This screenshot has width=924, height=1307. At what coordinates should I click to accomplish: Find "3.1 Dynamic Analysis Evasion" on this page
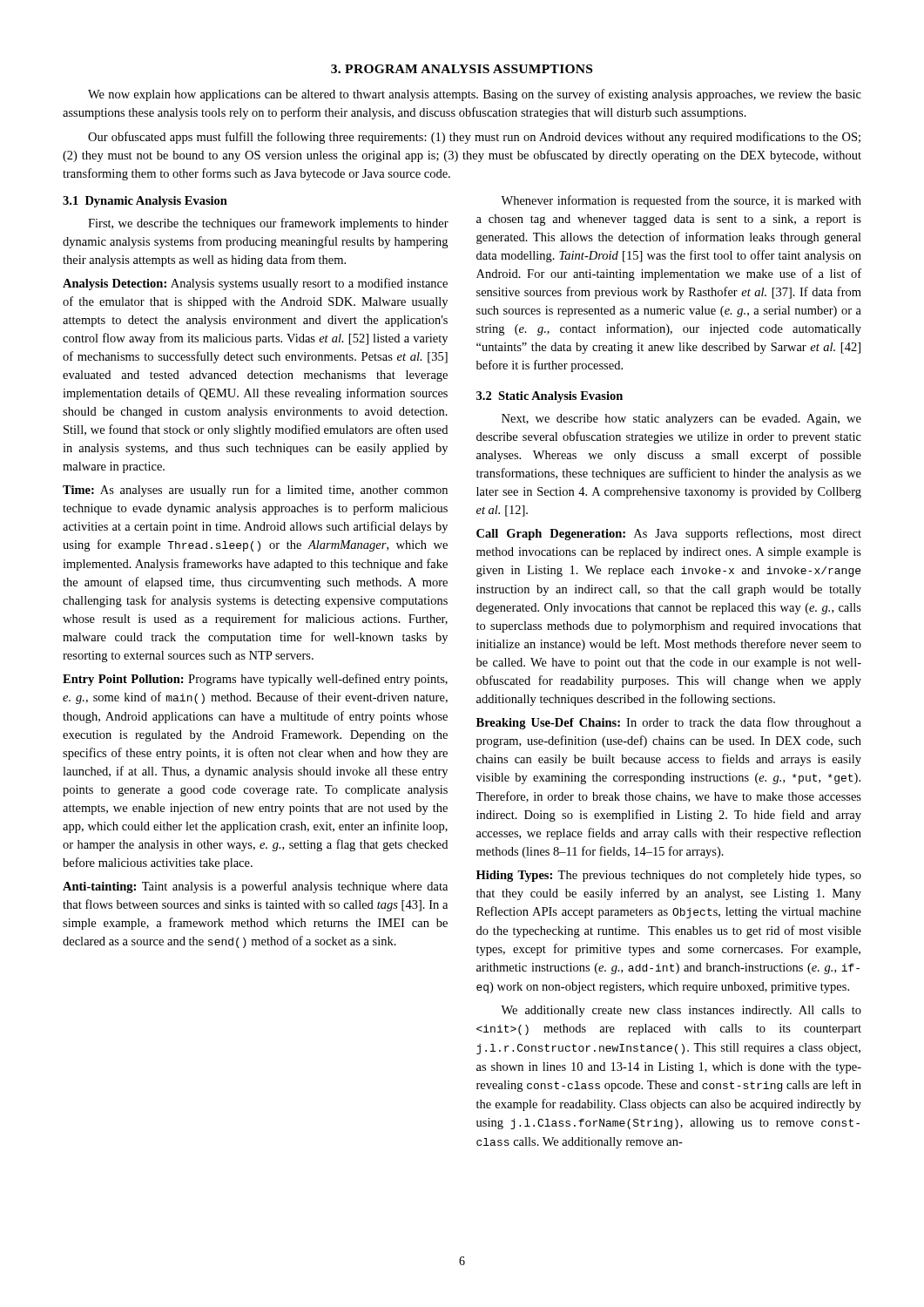(145, 200)
